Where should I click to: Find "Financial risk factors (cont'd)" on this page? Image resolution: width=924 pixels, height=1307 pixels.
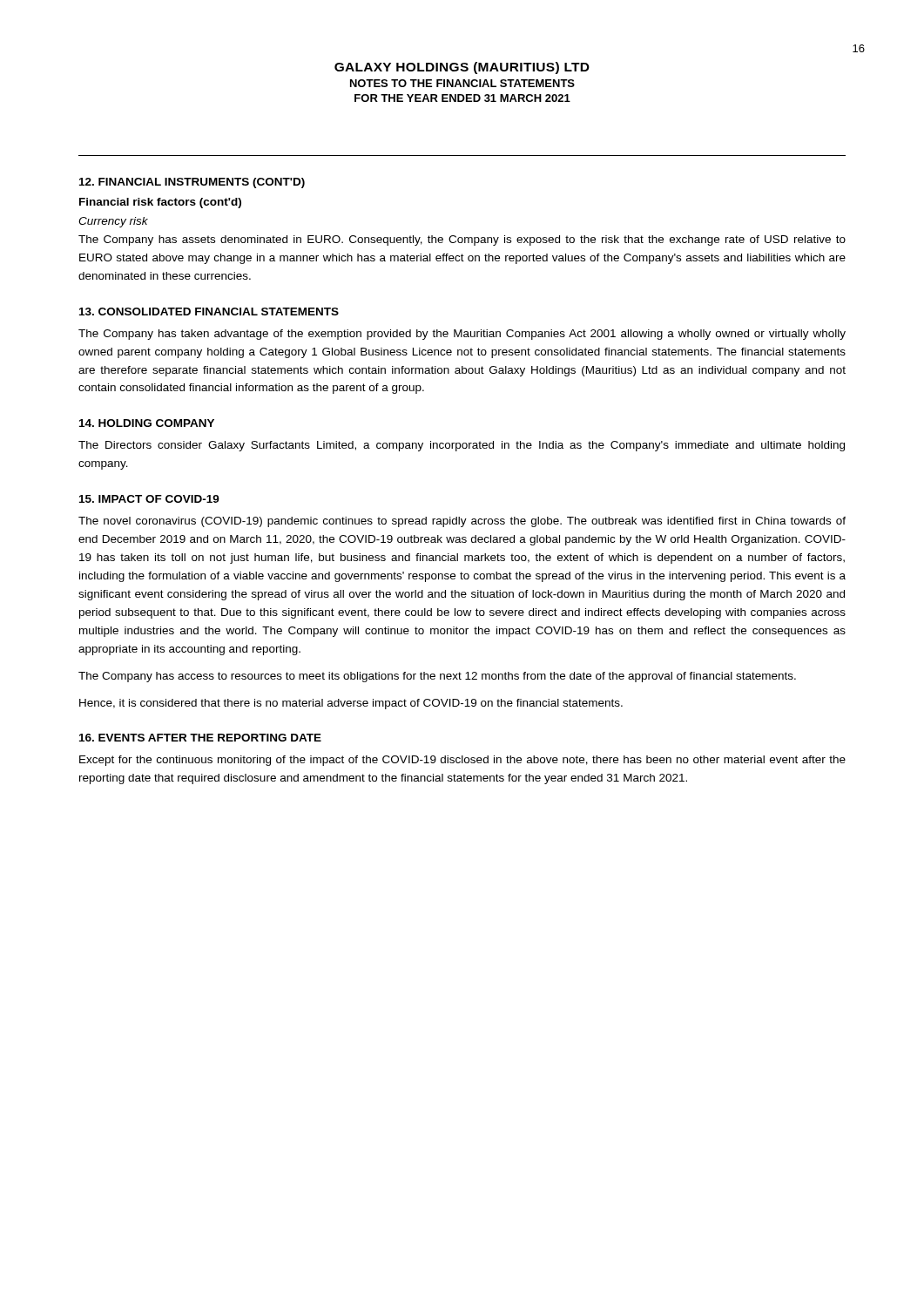click(x=160, y=202)
